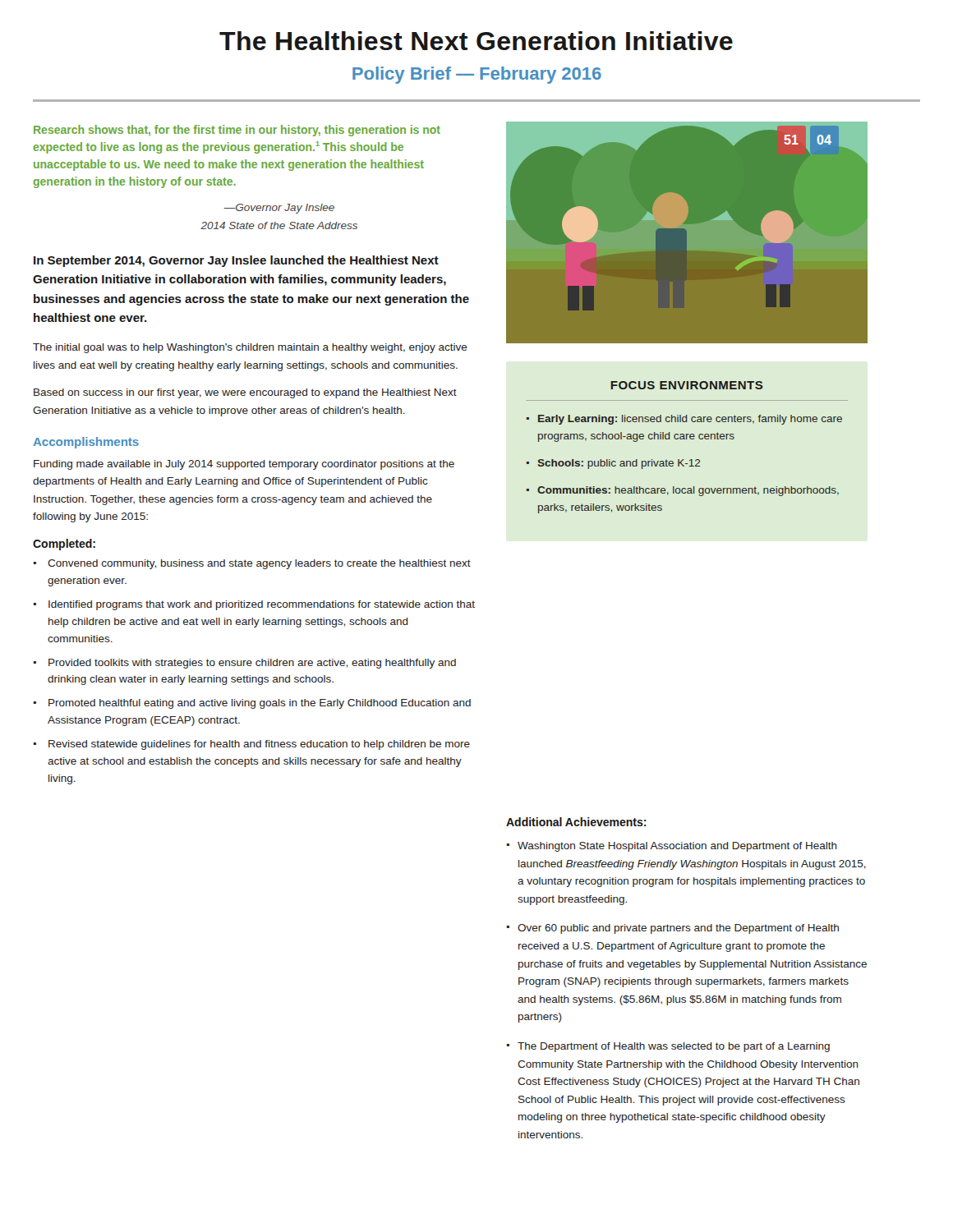The image size is (953, 1232).
Task: Point to the block beginning "Washington State Hospital Association and Department"
Action: [x=692, y=872]
